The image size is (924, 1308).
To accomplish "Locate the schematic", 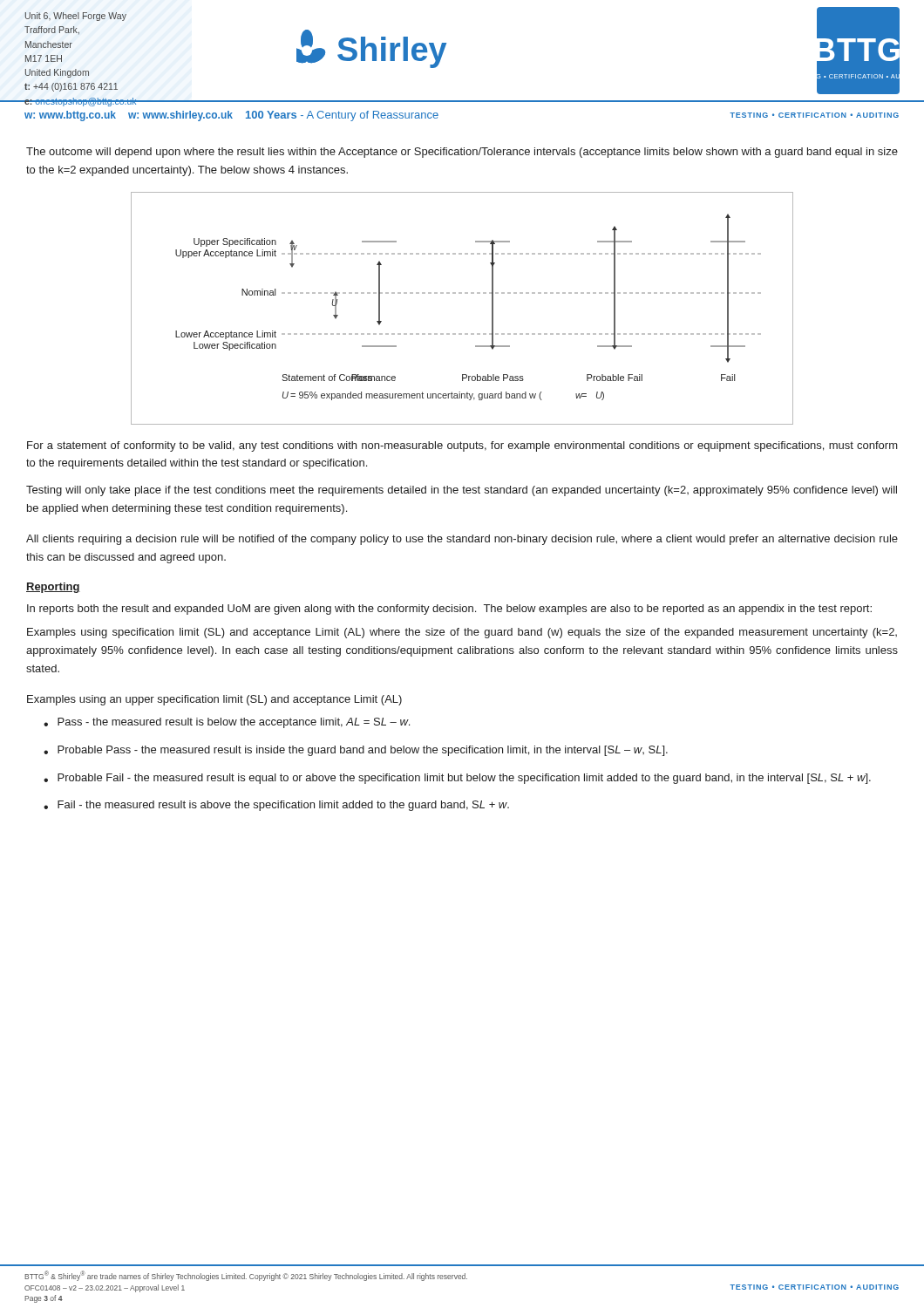I will pyautogui.click(x=462, y=308).
